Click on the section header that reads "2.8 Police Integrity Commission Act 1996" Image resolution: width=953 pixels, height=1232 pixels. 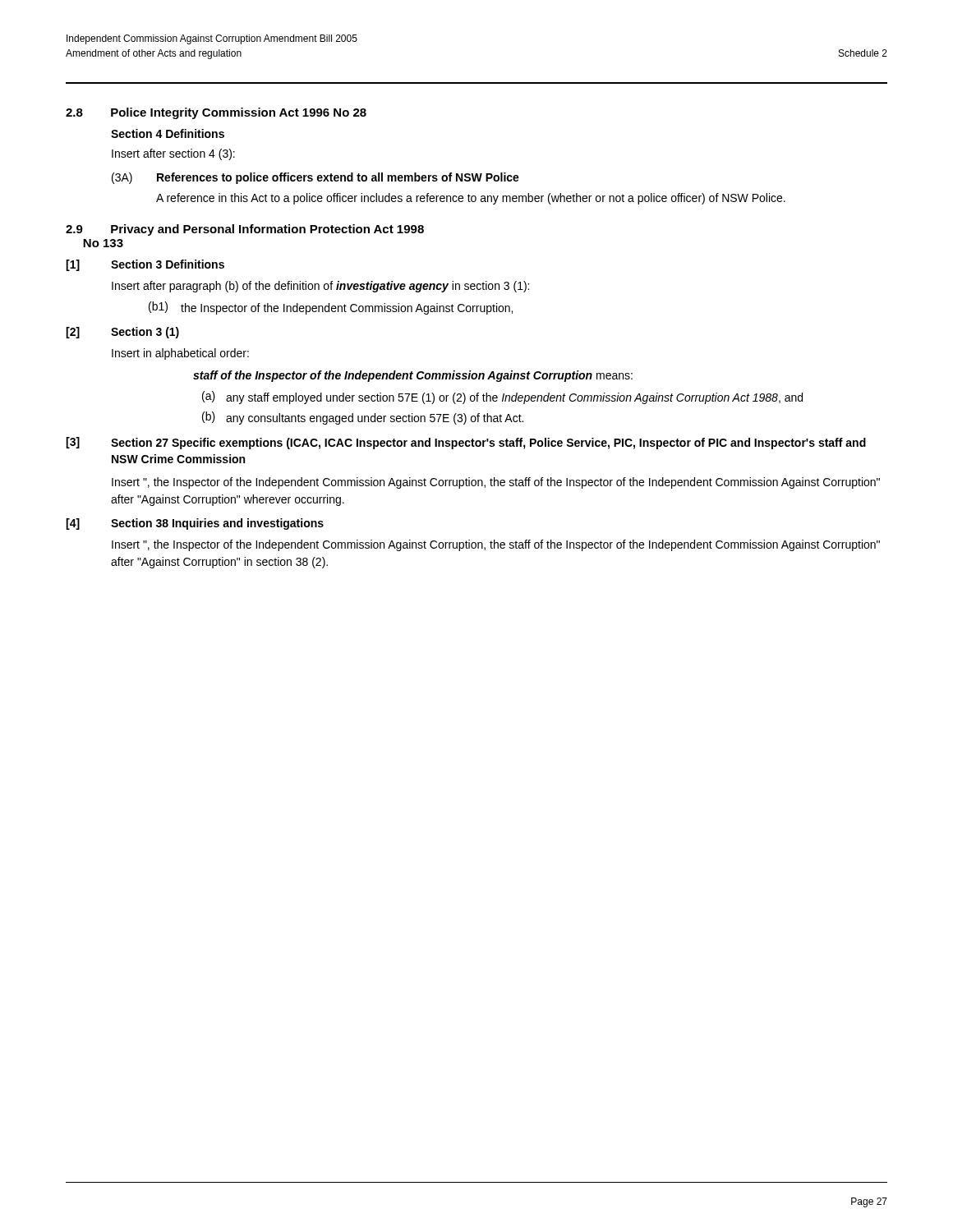(216, 112)
